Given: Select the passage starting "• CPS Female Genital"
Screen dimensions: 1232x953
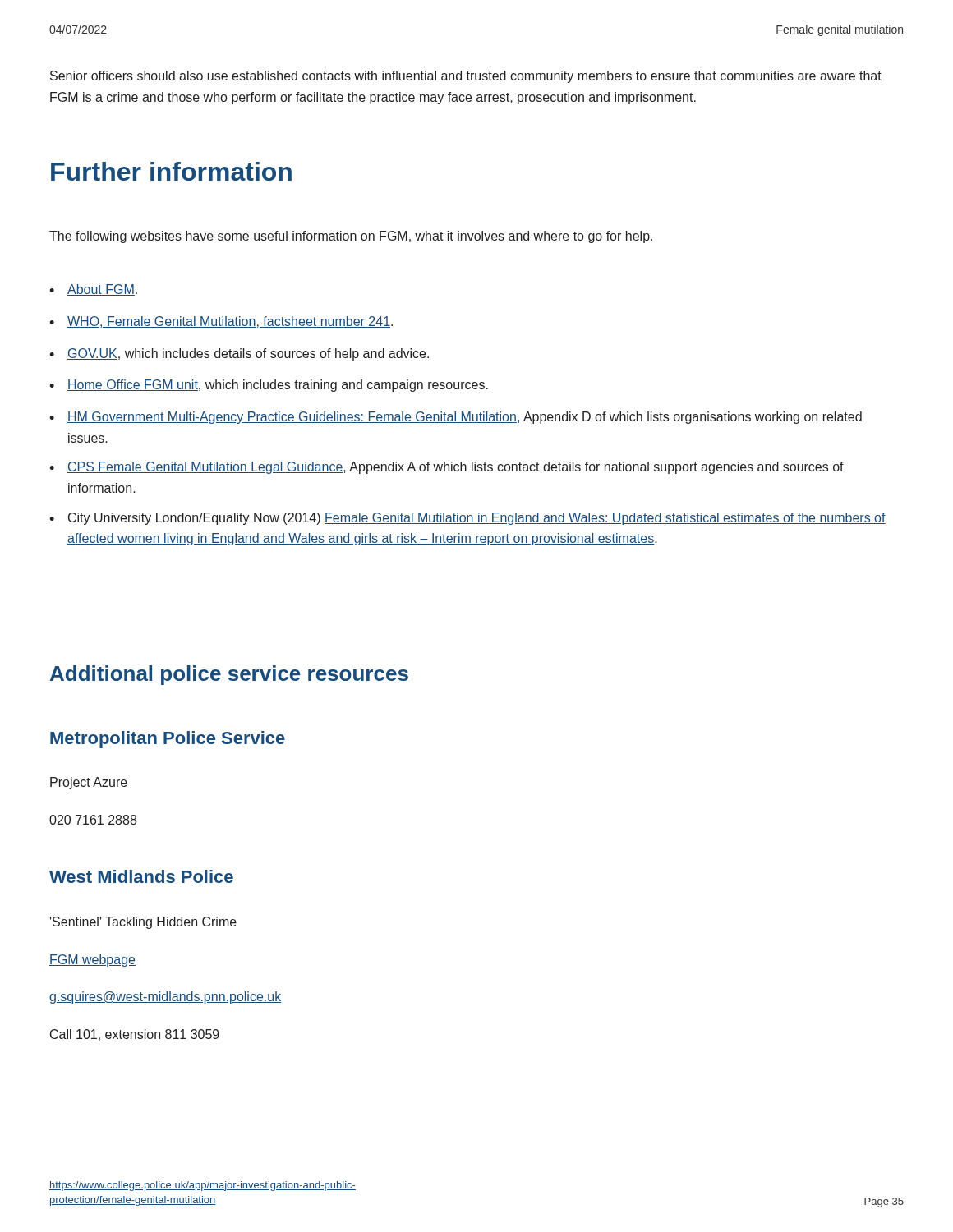Looking at the screenshot, I should [476, 478].
